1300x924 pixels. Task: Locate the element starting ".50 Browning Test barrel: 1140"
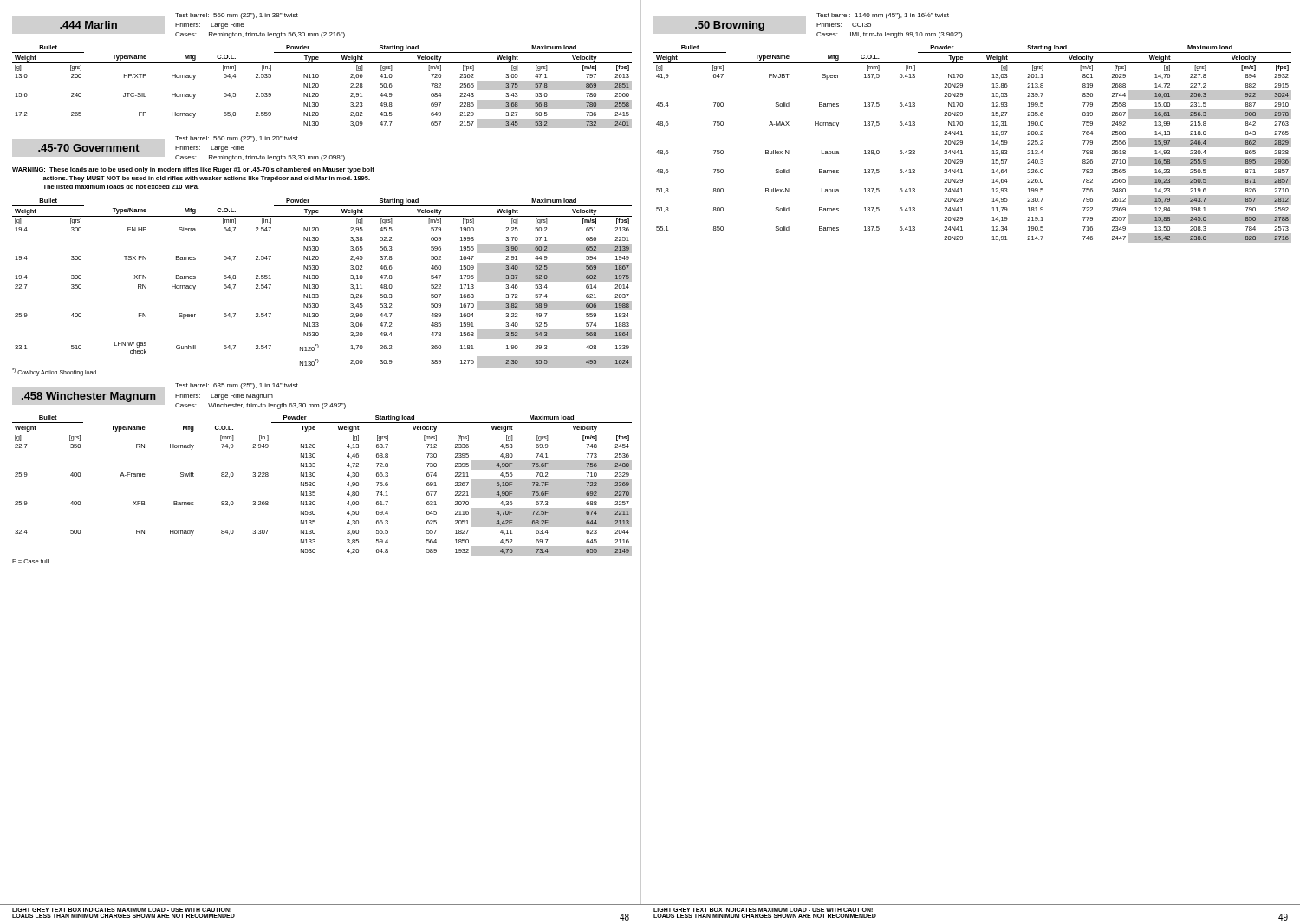coord(883,16)
